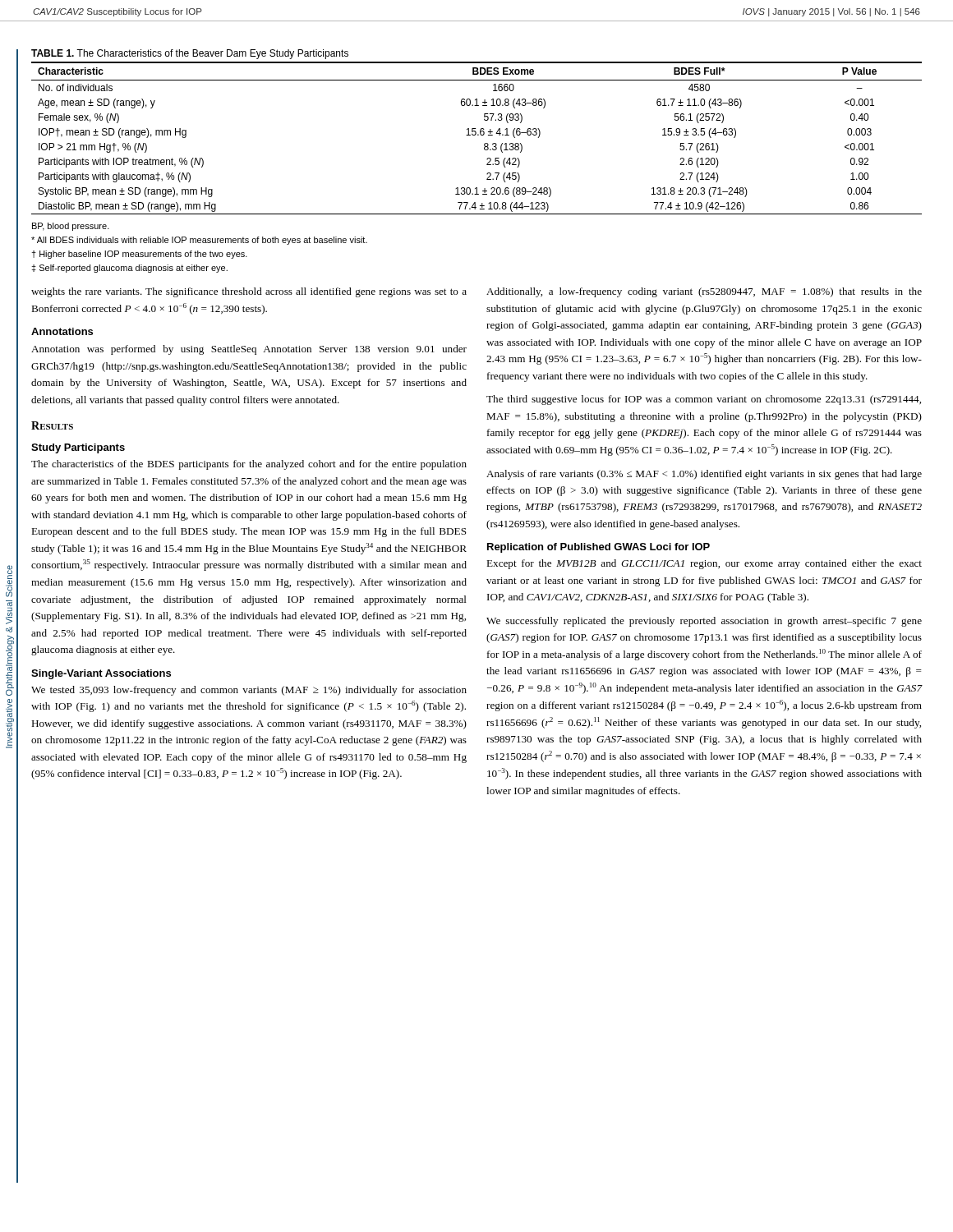Locate the section header that reads "Replication of Published GWAS"

coord(598,547)
